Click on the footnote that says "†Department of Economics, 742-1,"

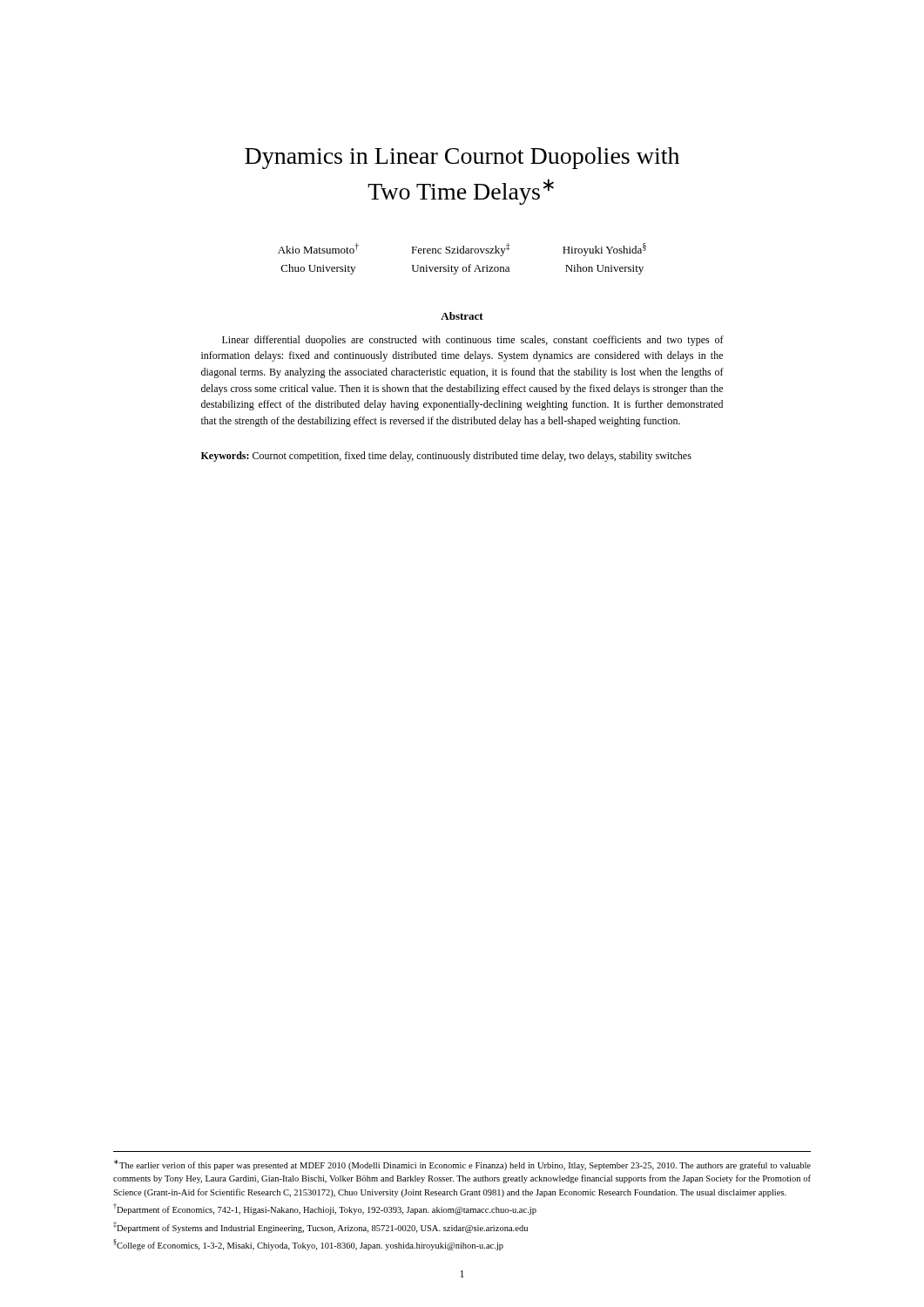(x=325, y=1209)
